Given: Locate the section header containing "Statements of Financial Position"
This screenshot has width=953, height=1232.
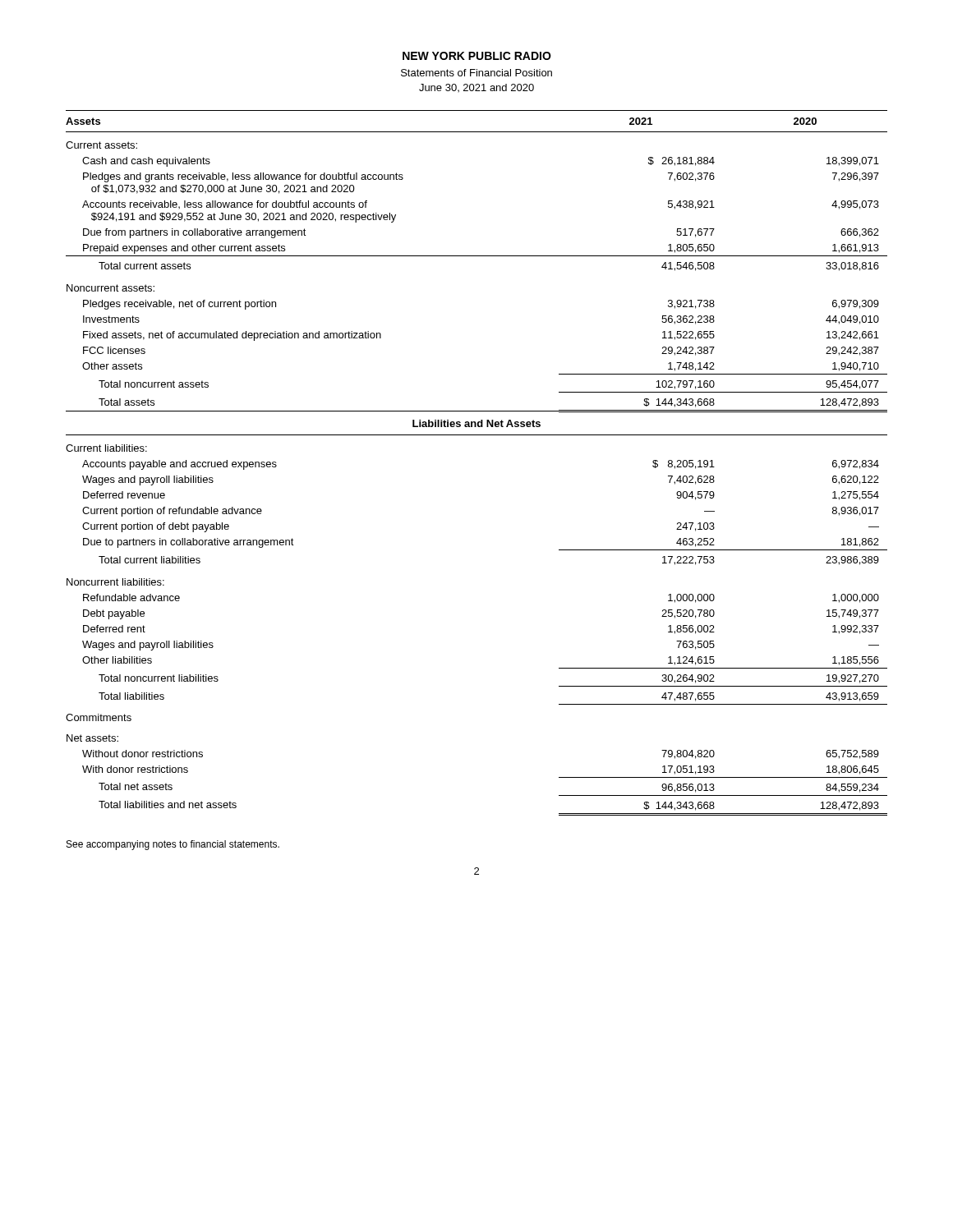Looking at the screenshot, I should pyautogui.click(x=476, y=73).
